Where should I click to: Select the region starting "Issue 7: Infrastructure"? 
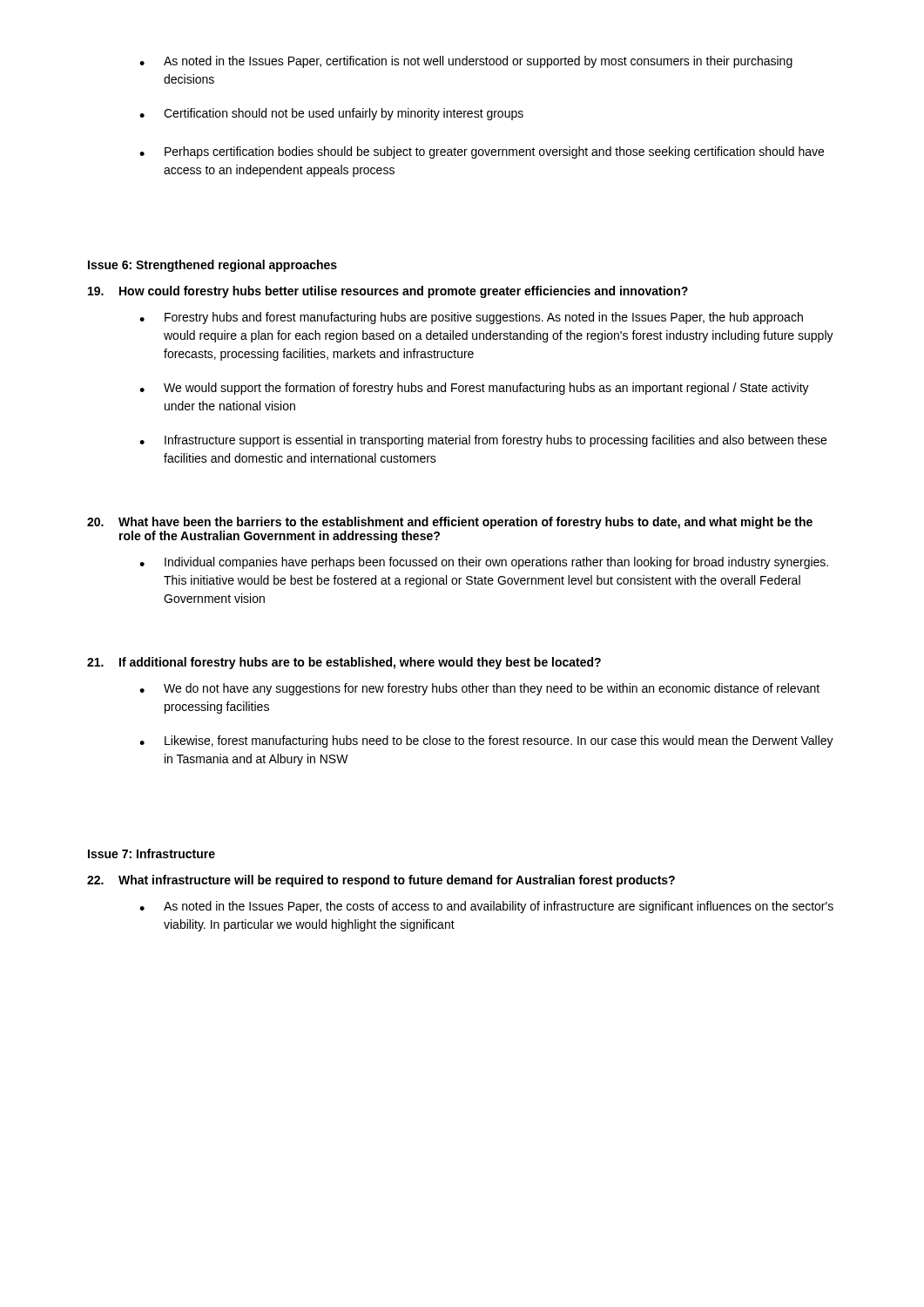click(151, 854)
